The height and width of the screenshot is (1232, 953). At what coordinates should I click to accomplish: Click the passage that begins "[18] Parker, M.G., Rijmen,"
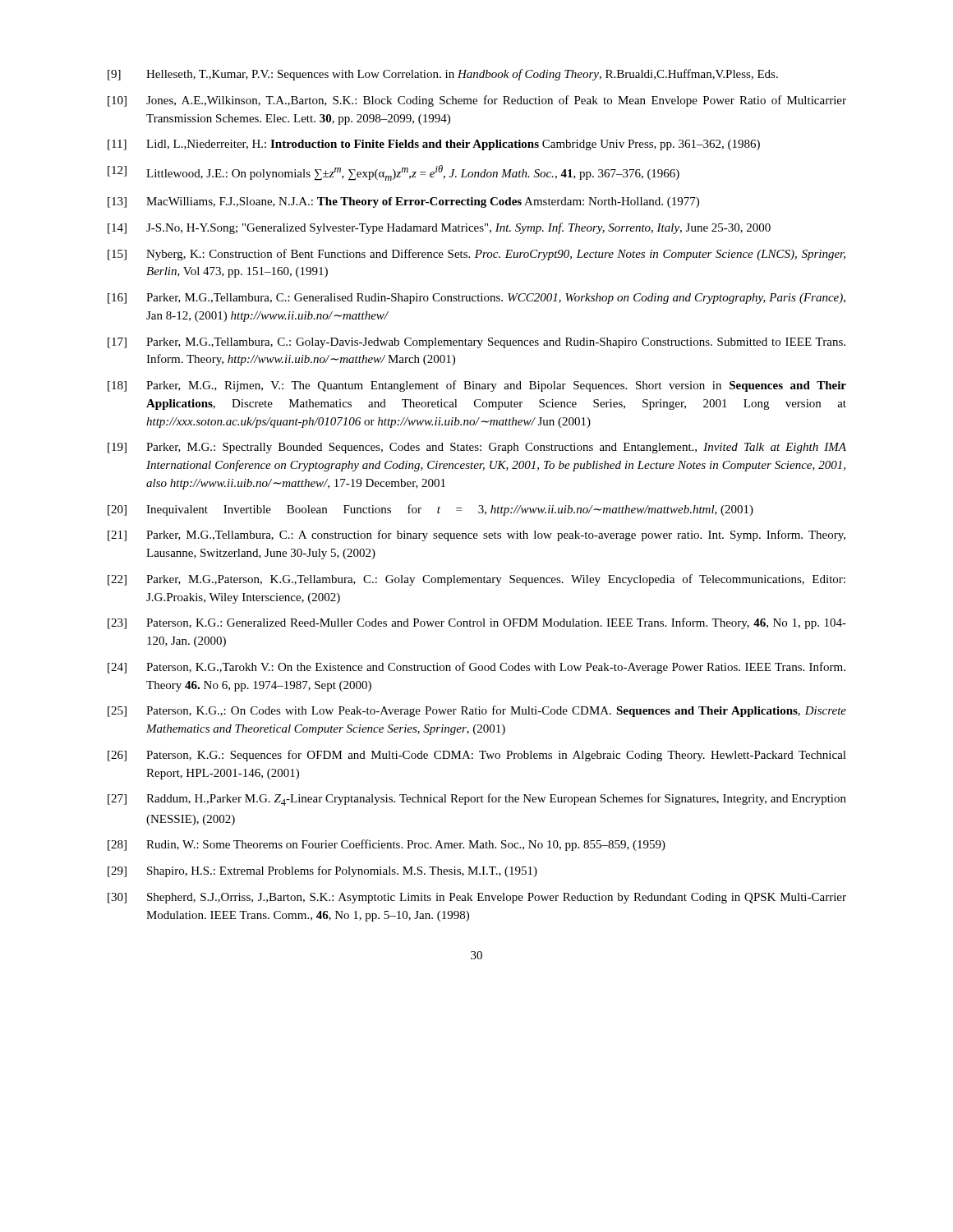[476, 404]
